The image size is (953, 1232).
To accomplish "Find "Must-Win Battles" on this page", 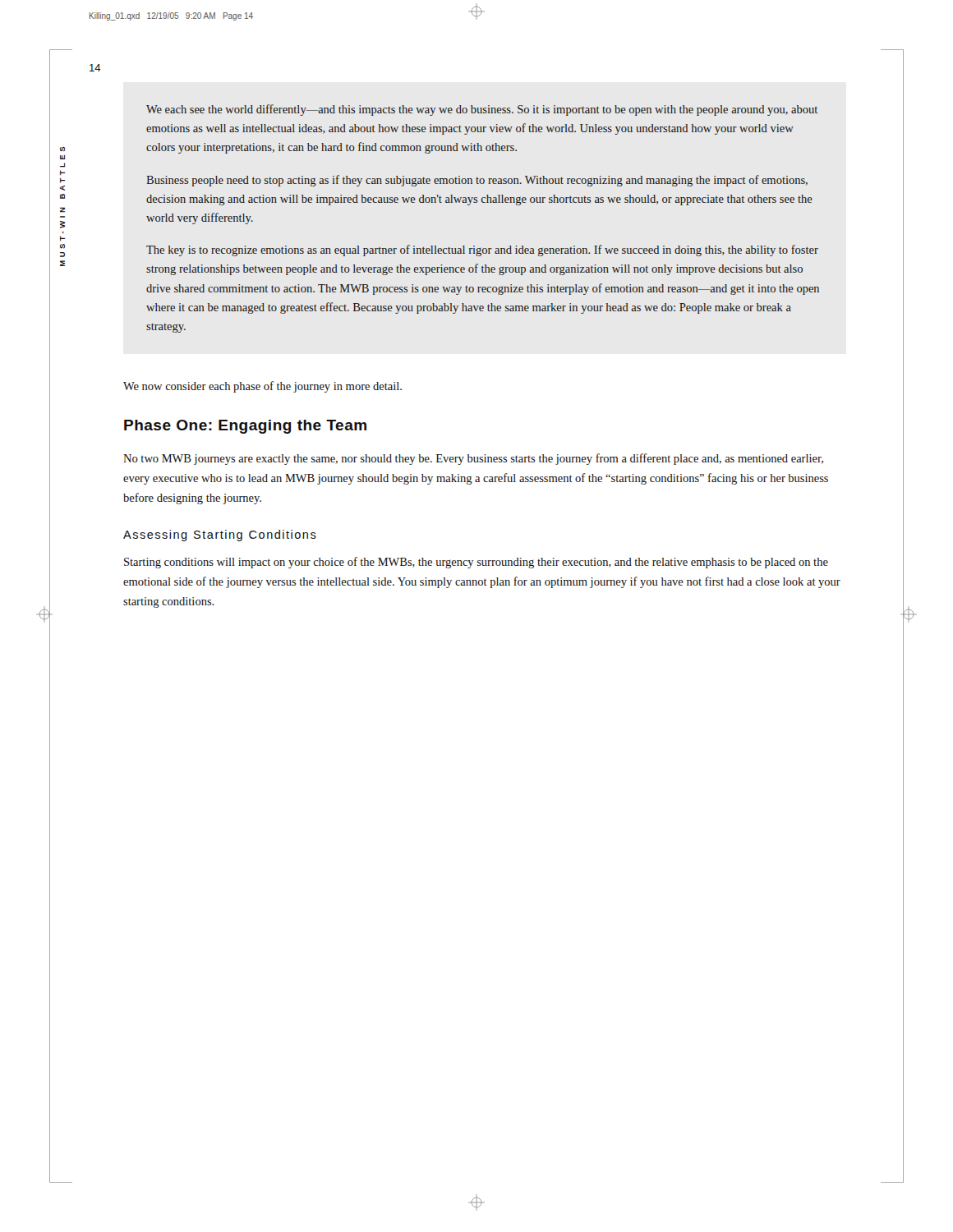I will coord(62,205).
